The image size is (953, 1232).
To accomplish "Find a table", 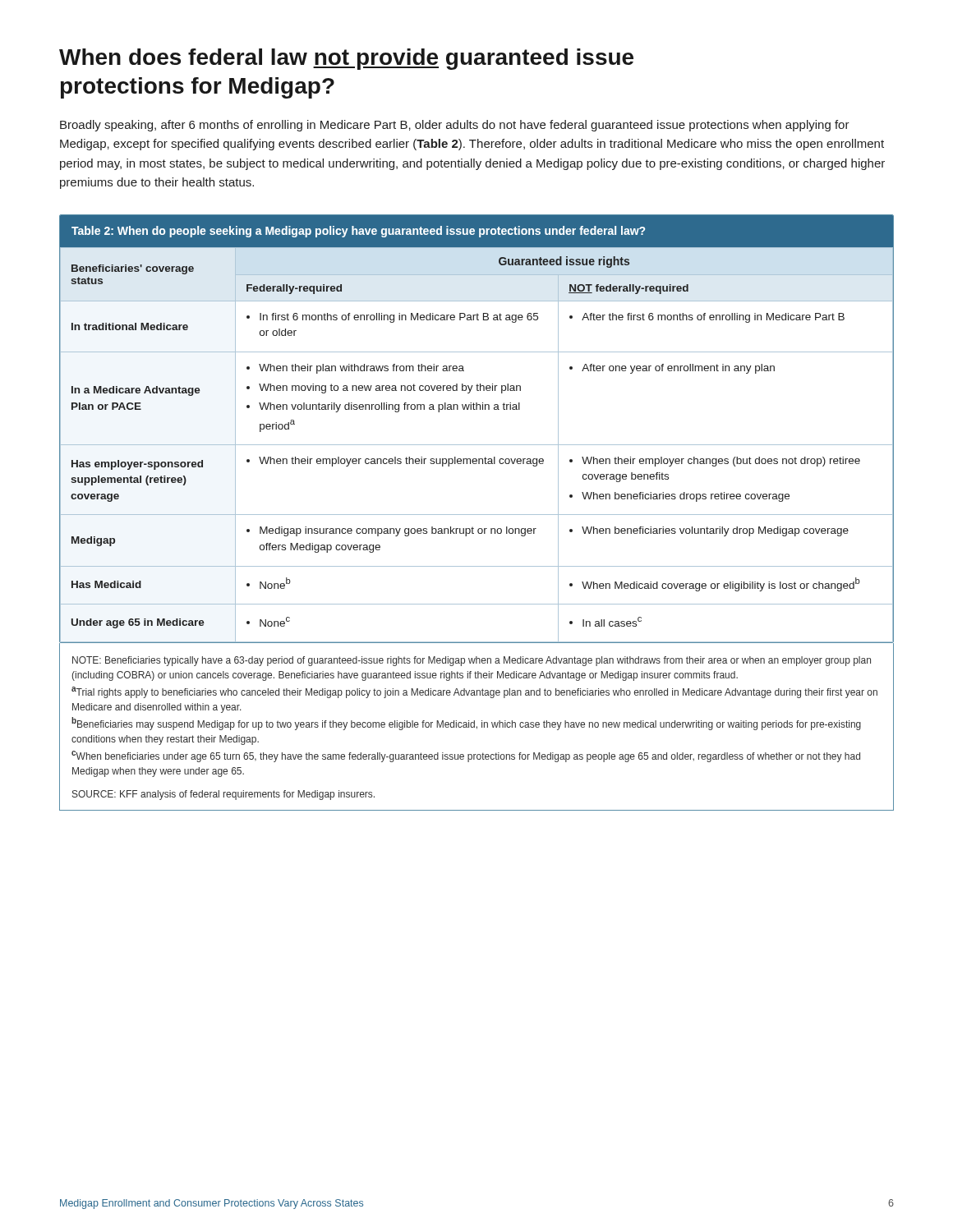I will 476,512.
